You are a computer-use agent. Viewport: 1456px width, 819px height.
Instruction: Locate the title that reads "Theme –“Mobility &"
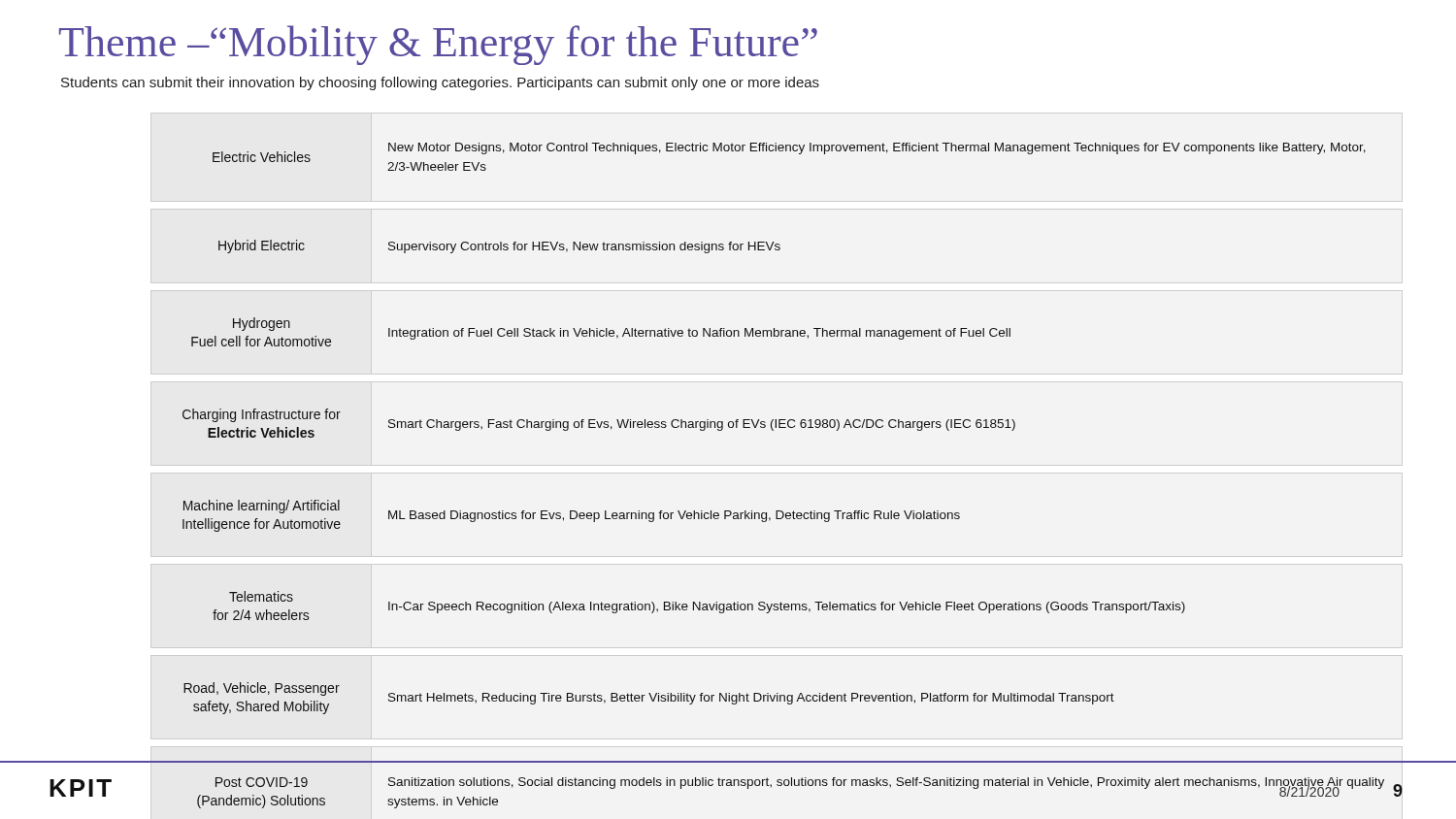coord(728,42)
